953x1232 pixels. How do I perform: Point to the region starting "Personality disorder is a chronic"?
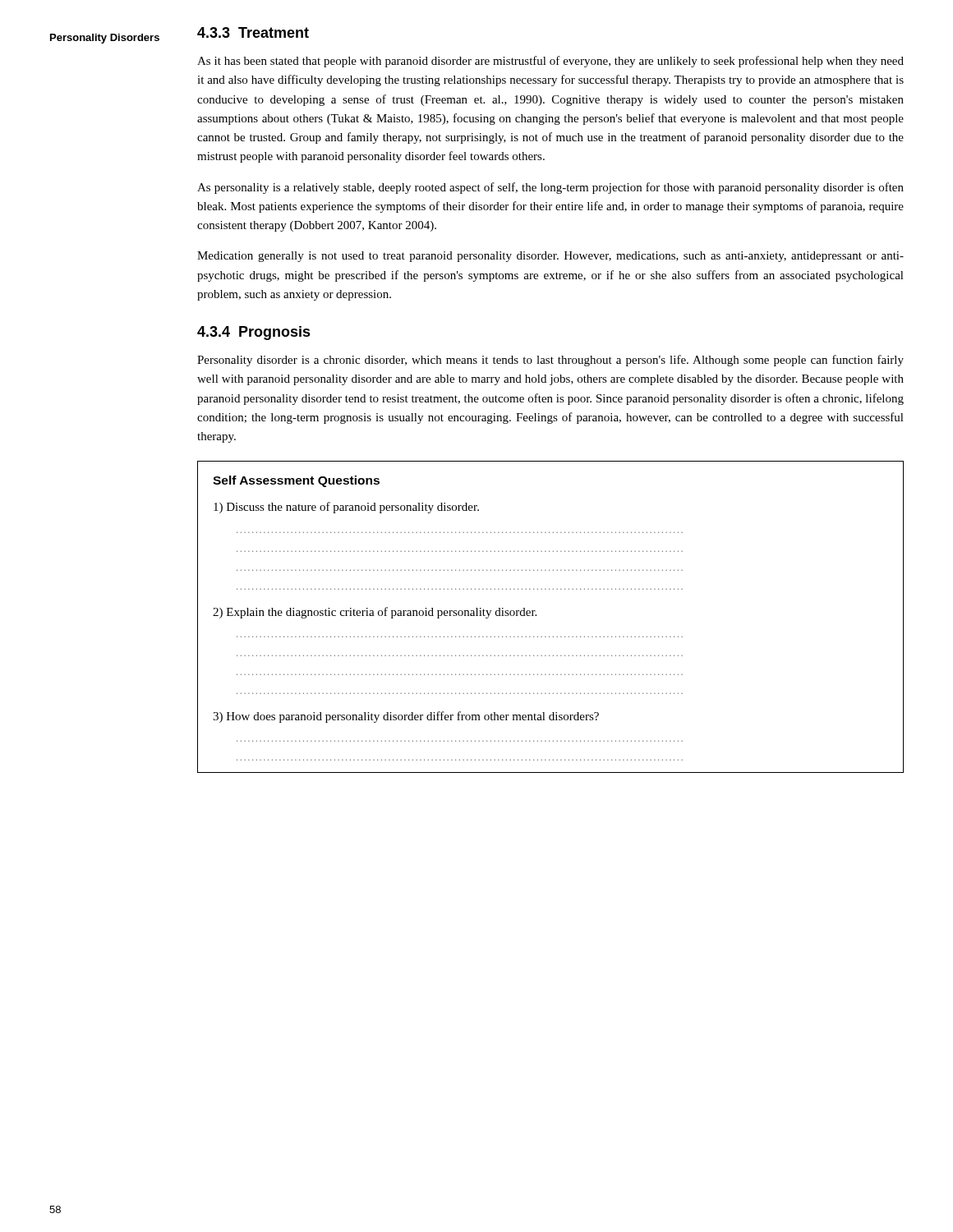pos(550,398)
